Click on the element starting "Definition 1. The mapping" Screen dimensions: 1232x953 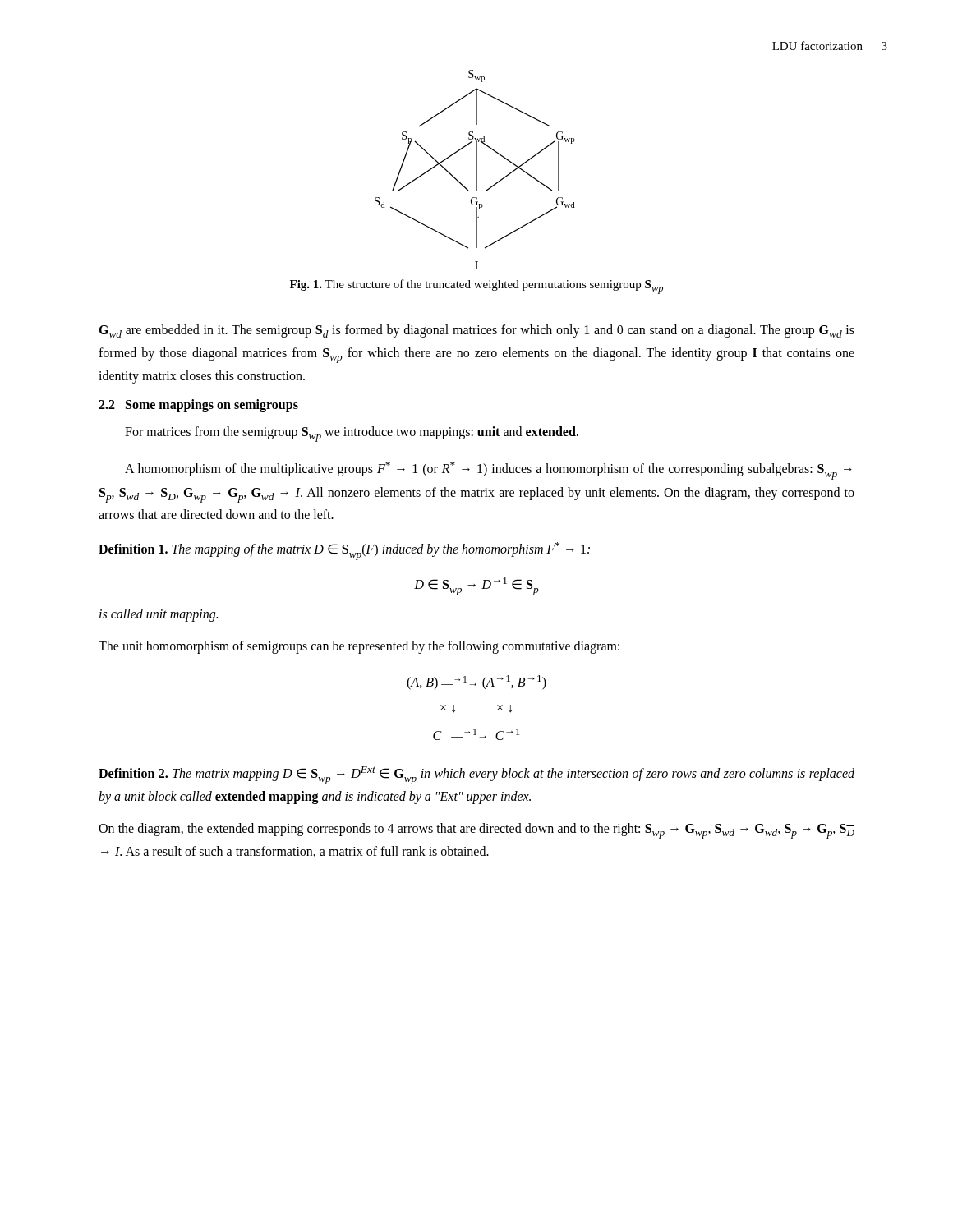click(345, 549)
